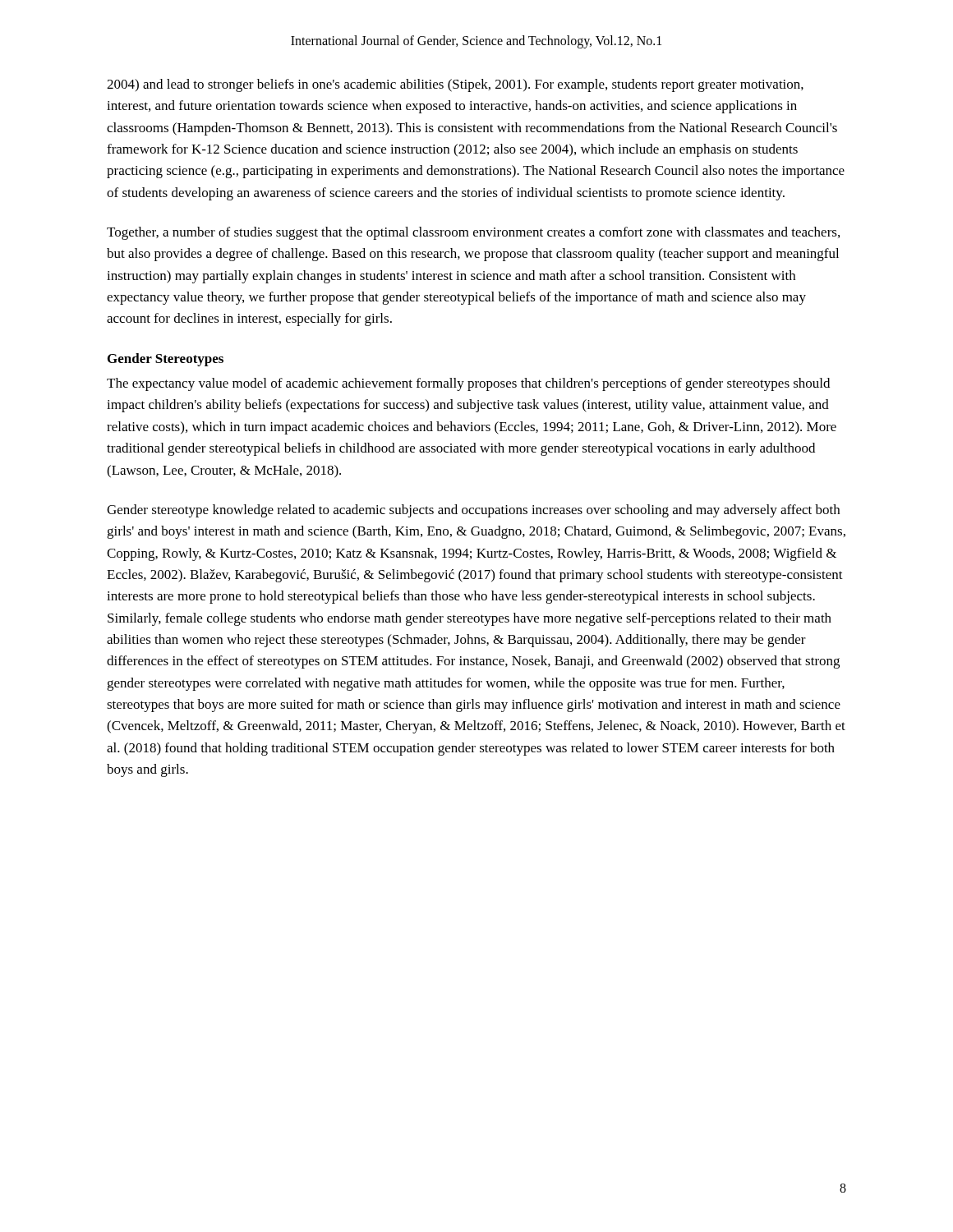Select a section header
The image size is (953, 1232).
coord(165,358)
